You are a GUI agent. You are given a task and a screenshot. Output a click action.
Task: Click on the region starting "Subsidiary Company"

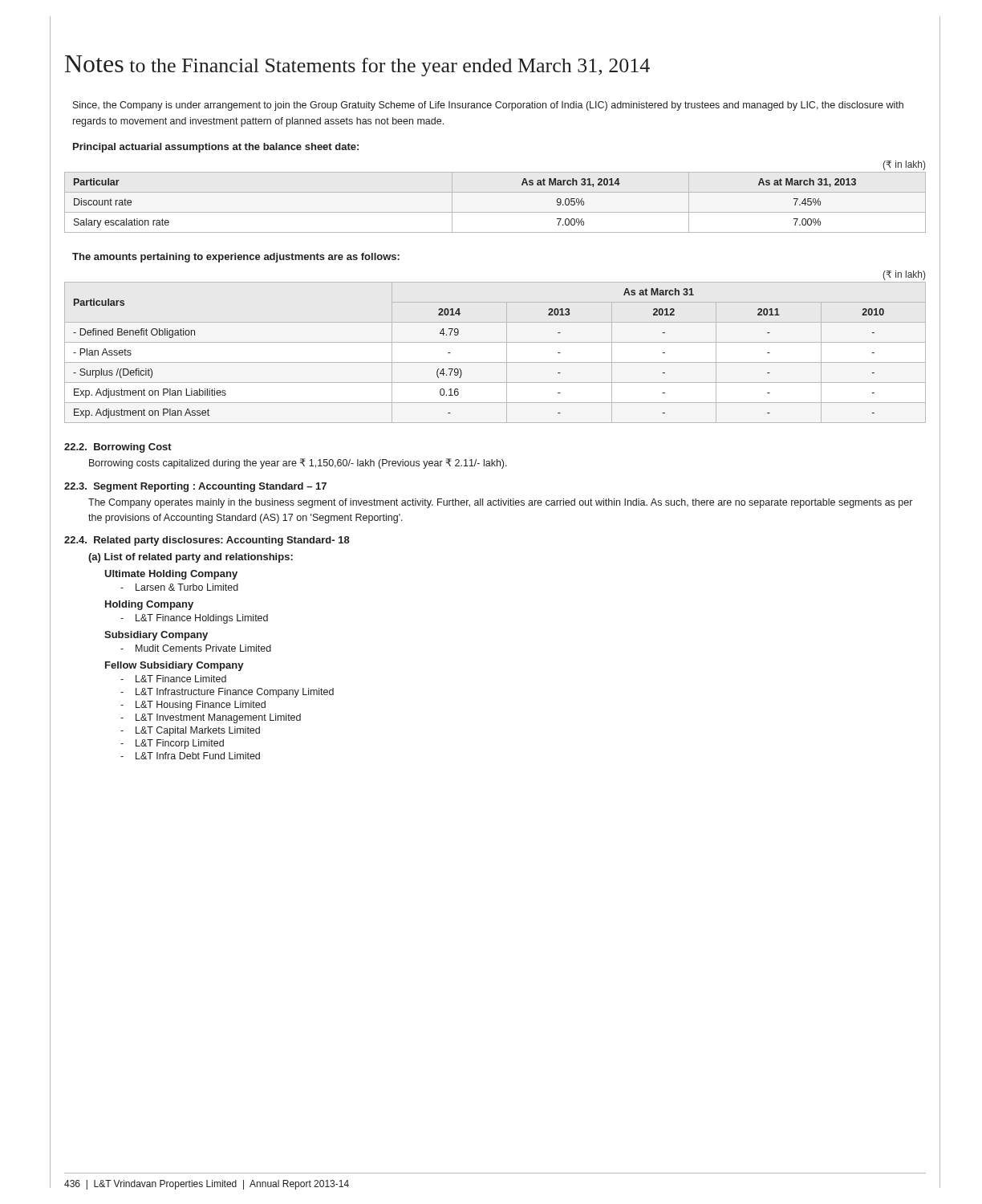point(156,635)
